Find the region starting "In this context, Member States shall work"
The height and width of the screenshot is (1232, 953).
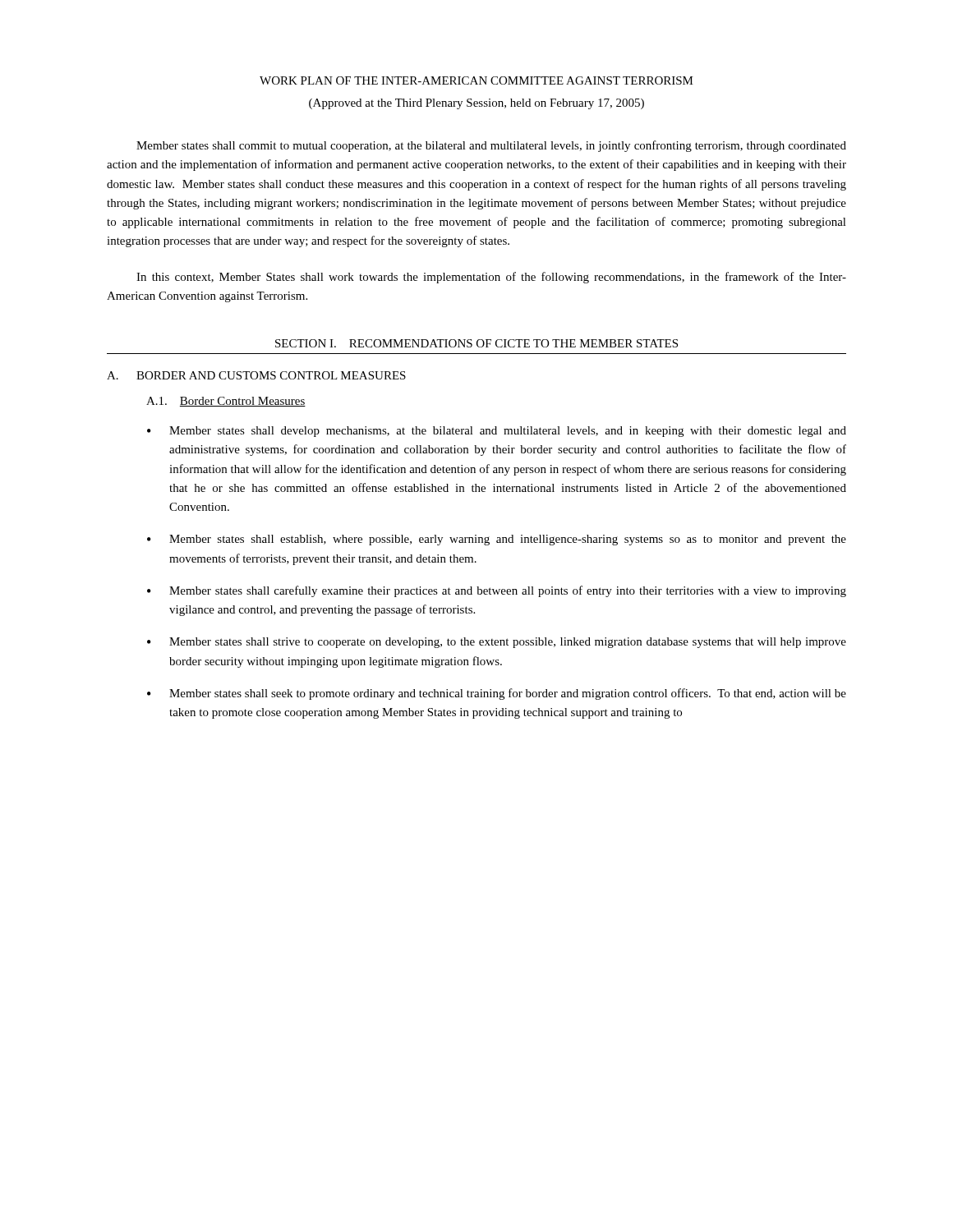pyautogui.click(x=476, y=286)
